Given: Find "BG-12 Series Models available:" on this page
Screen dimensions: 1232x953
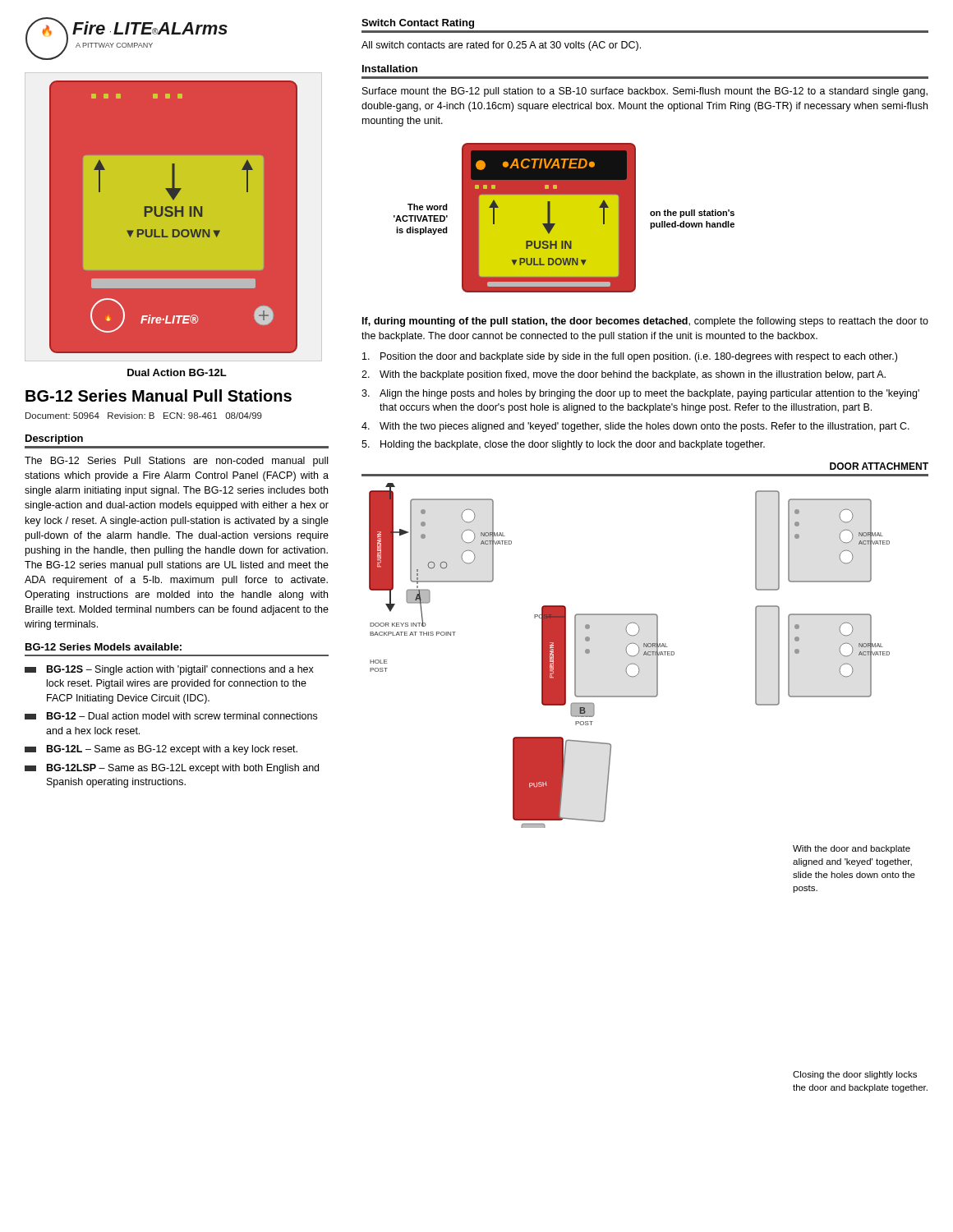Looking at the screenshot, I should [x=104, y=646].
